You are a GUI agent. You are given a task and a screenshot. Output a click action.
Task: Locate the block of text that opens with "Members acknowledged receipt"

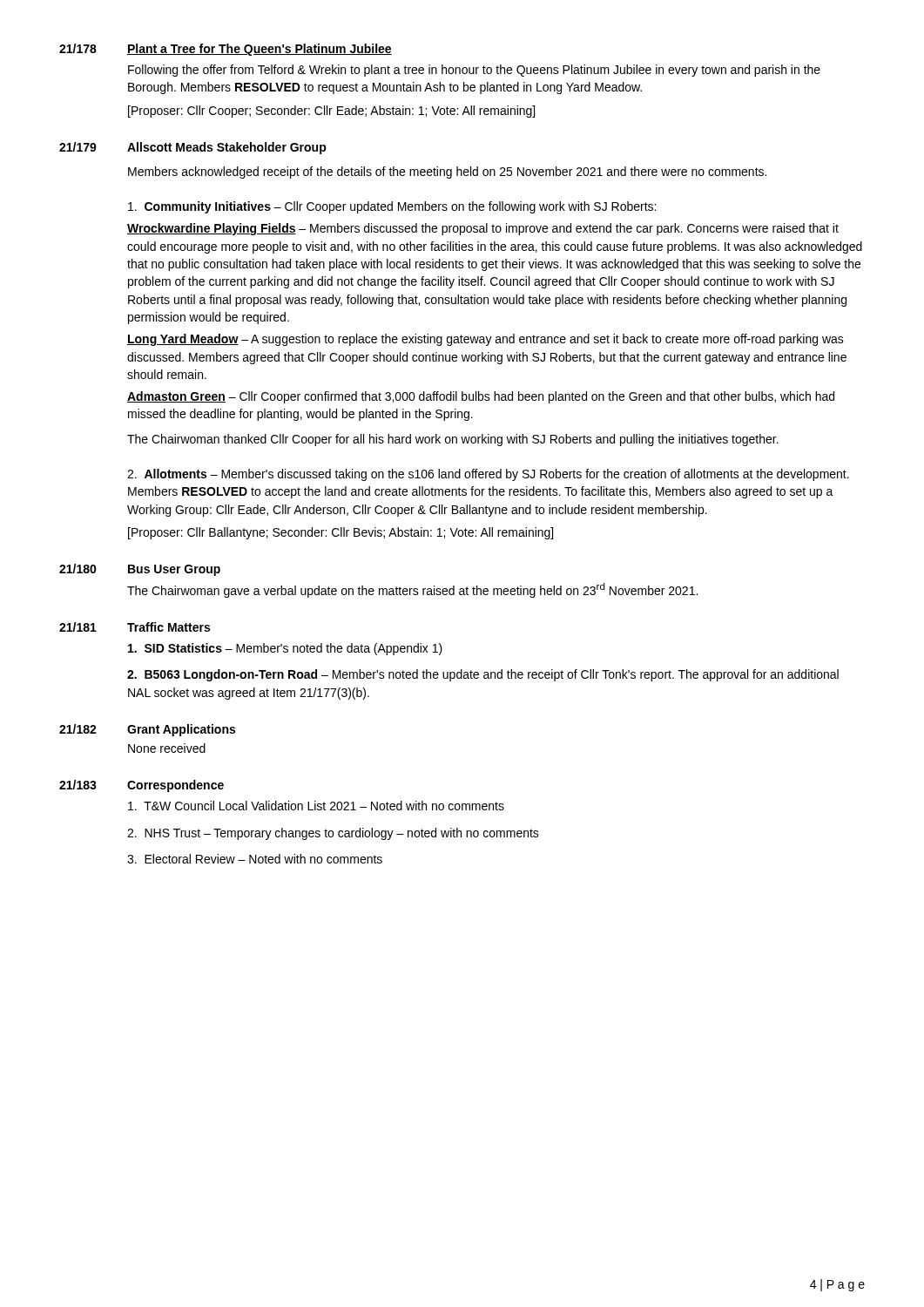pyautogui.click(x=462, y=174)
